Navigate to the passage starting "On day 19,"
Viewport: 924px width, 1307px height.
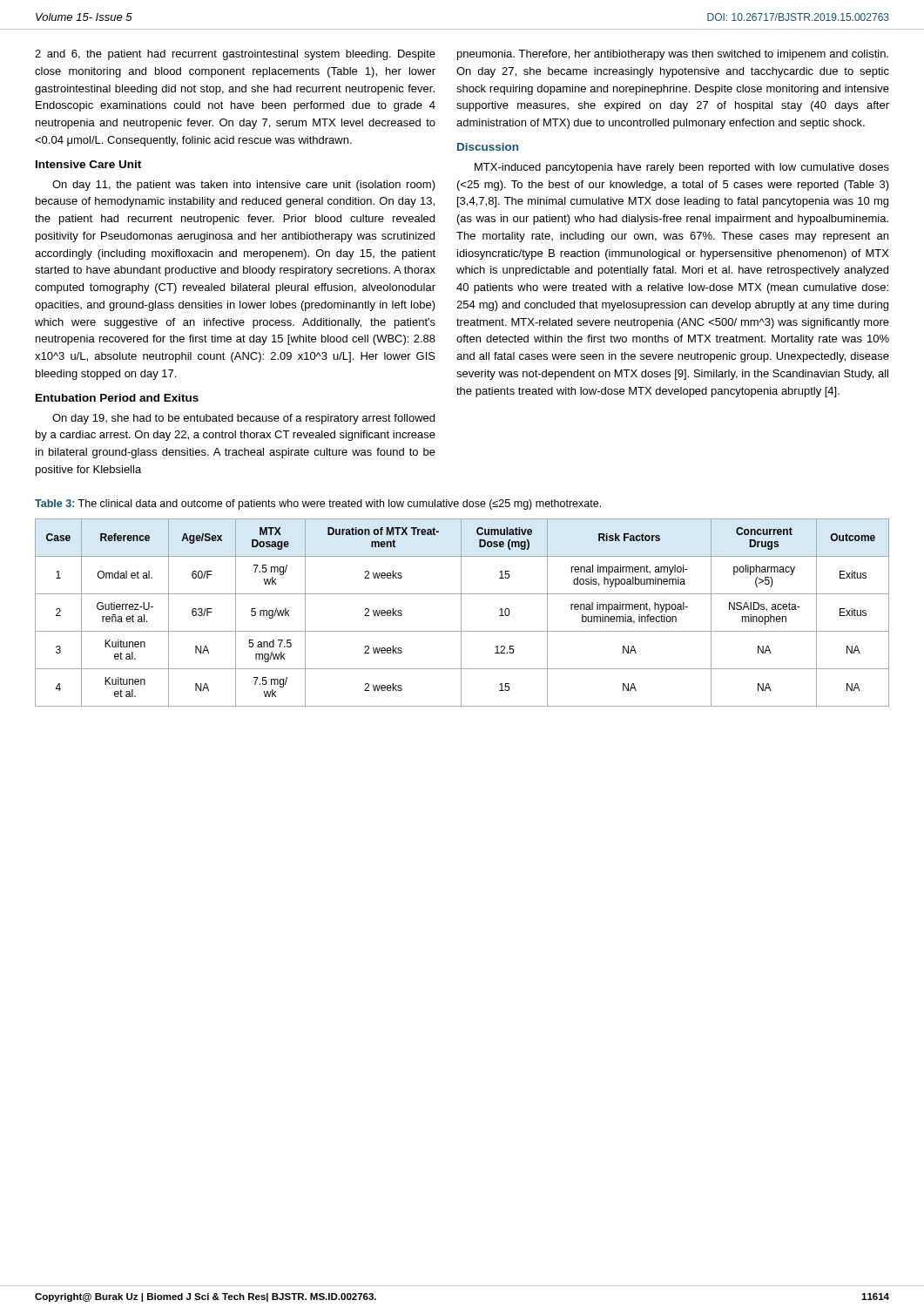coord(235,444)
